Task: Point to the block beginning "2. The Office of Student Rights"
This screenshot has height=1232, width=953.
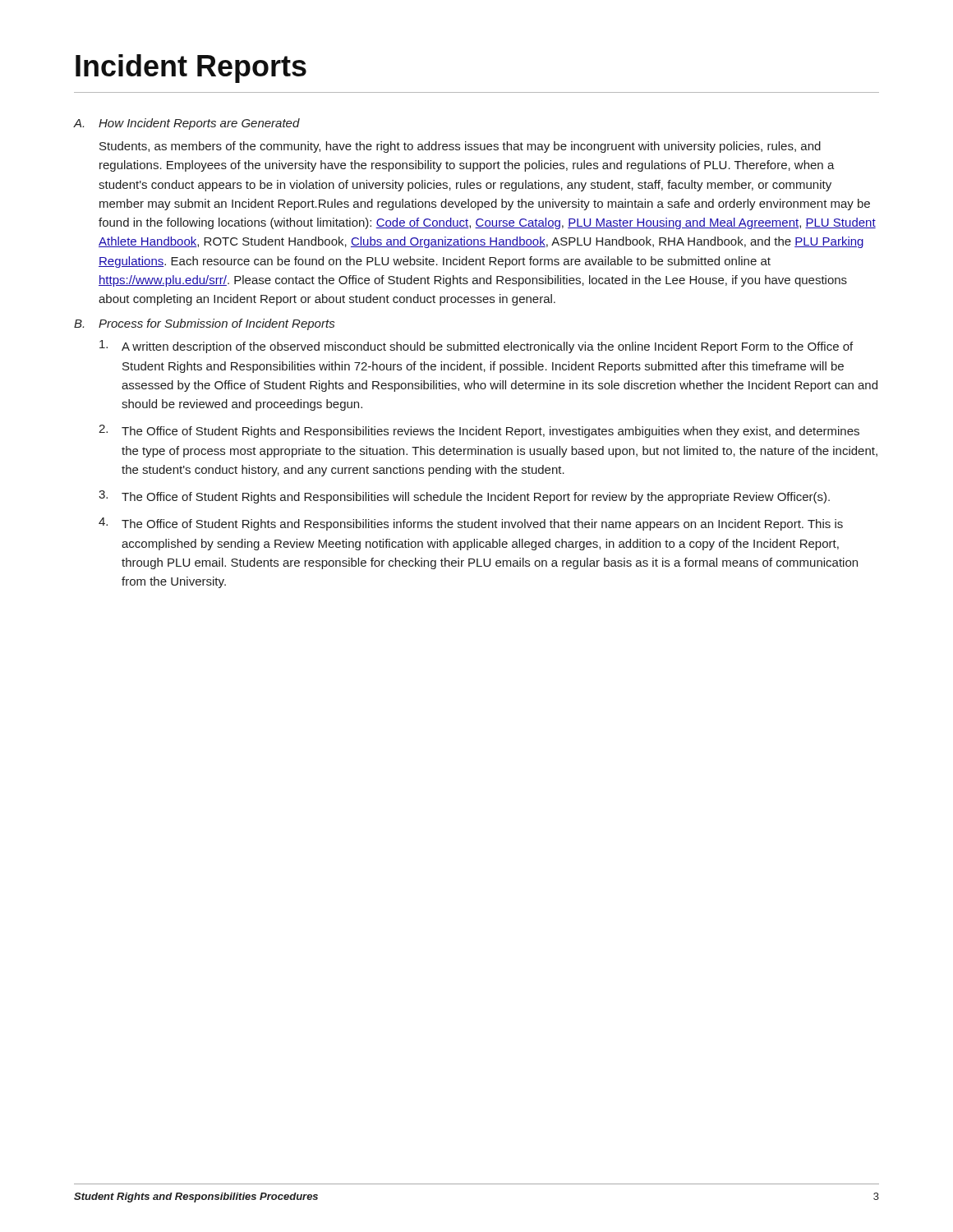Action: tap(489, 450)
